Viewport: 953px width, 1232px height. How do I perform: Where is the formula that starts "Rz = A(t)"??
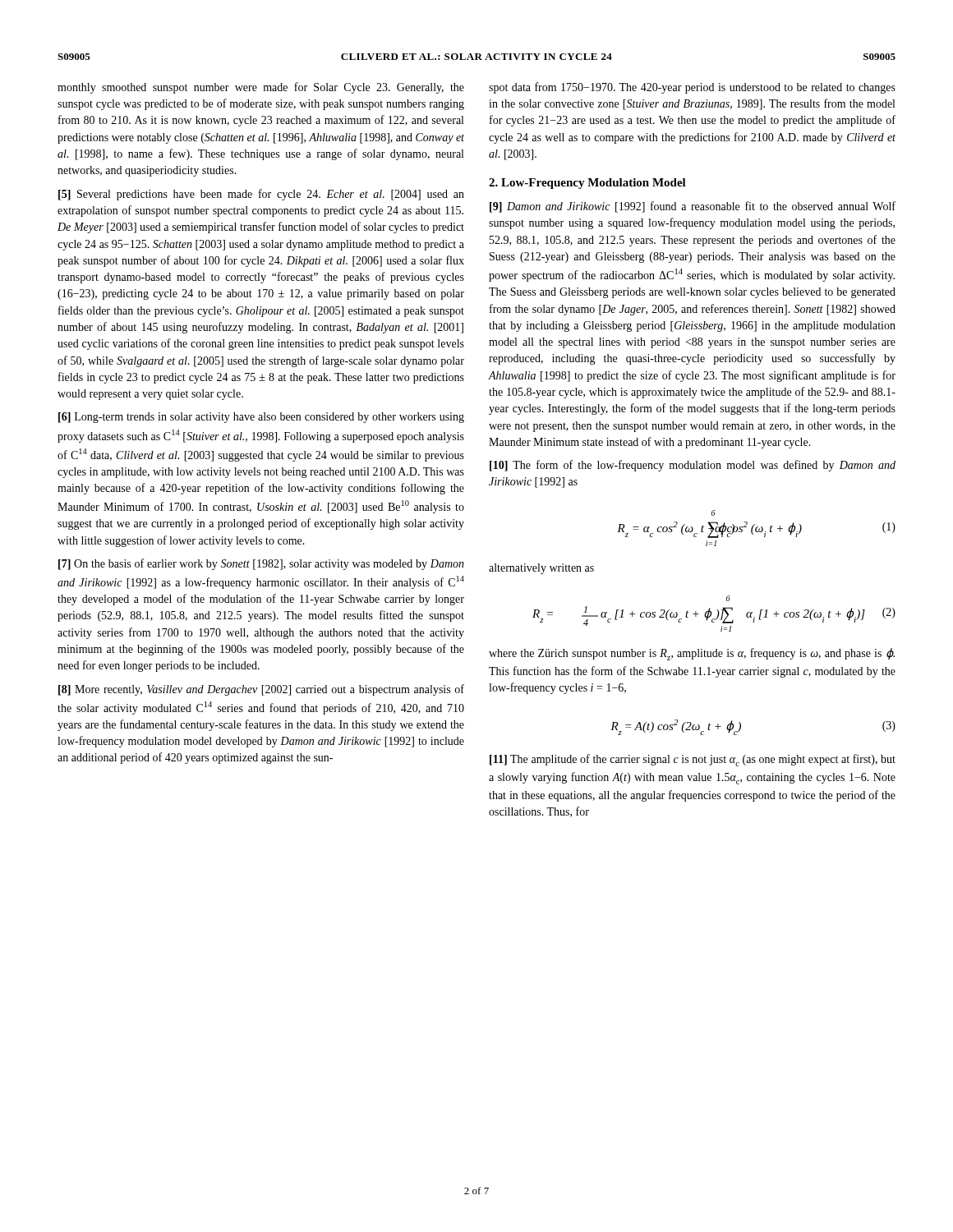[x=692, y=726]
